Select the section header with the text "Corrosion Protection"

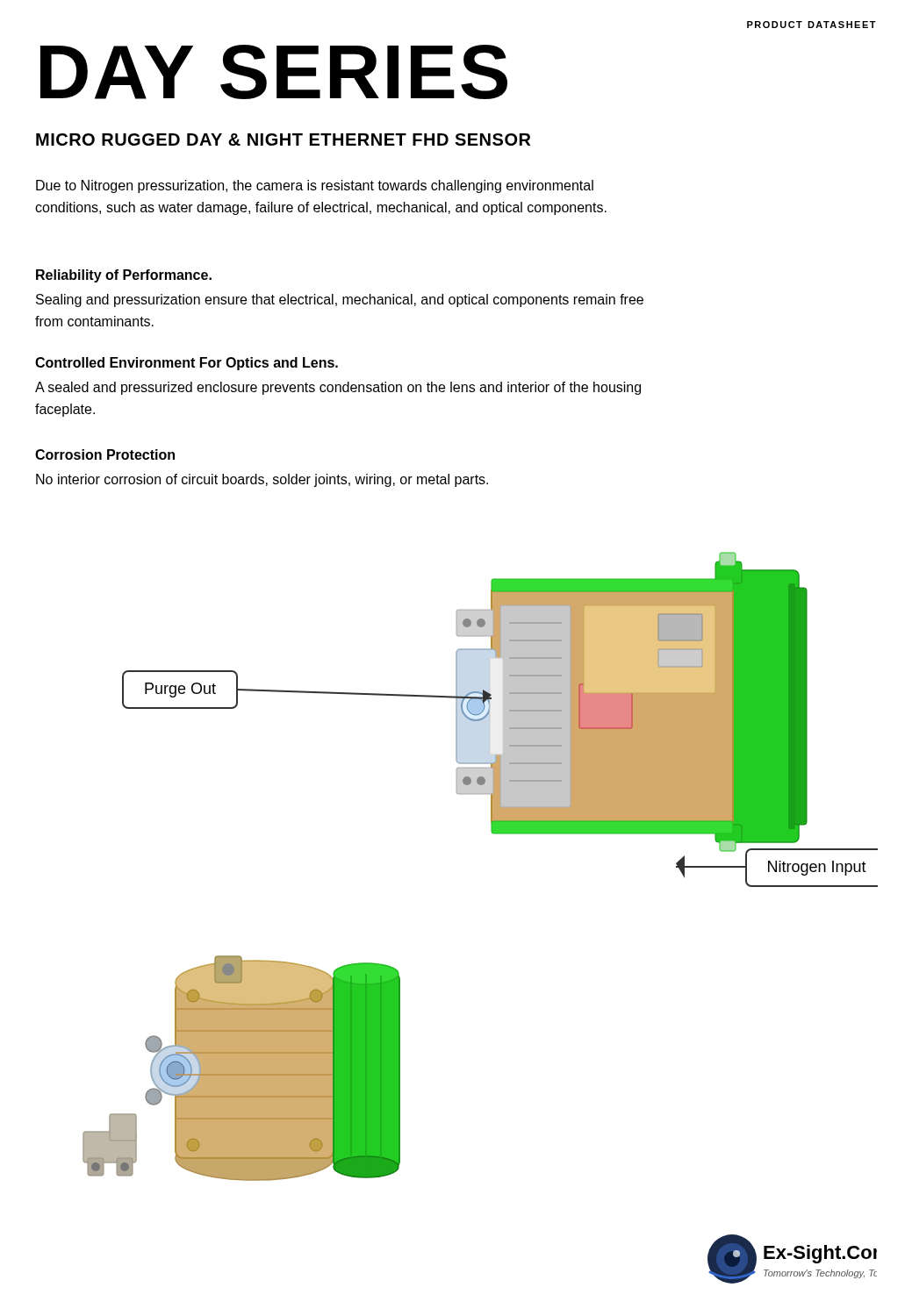[105, 455]
